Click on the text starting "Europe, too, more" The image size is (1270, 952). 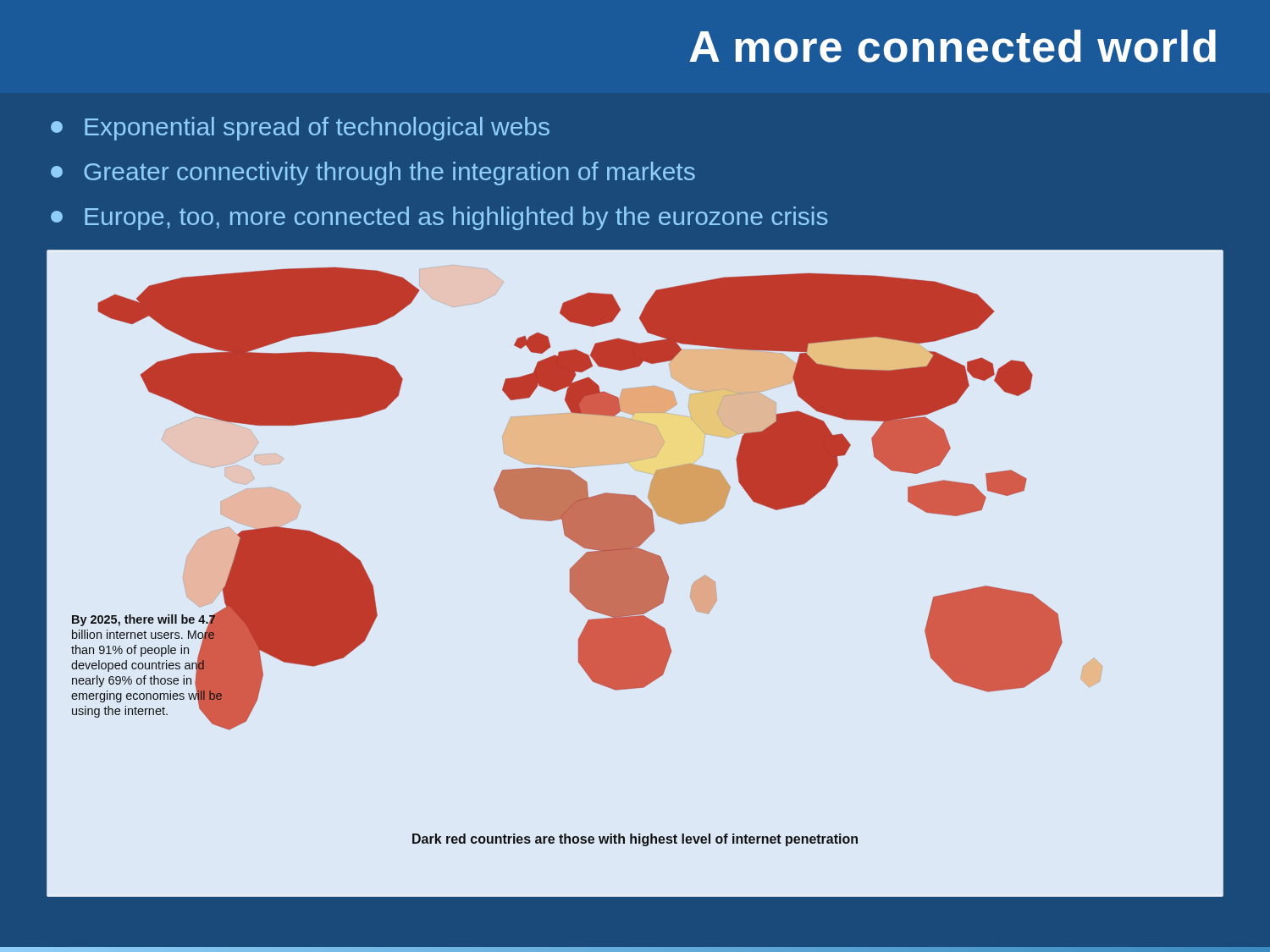coord(440,216)
